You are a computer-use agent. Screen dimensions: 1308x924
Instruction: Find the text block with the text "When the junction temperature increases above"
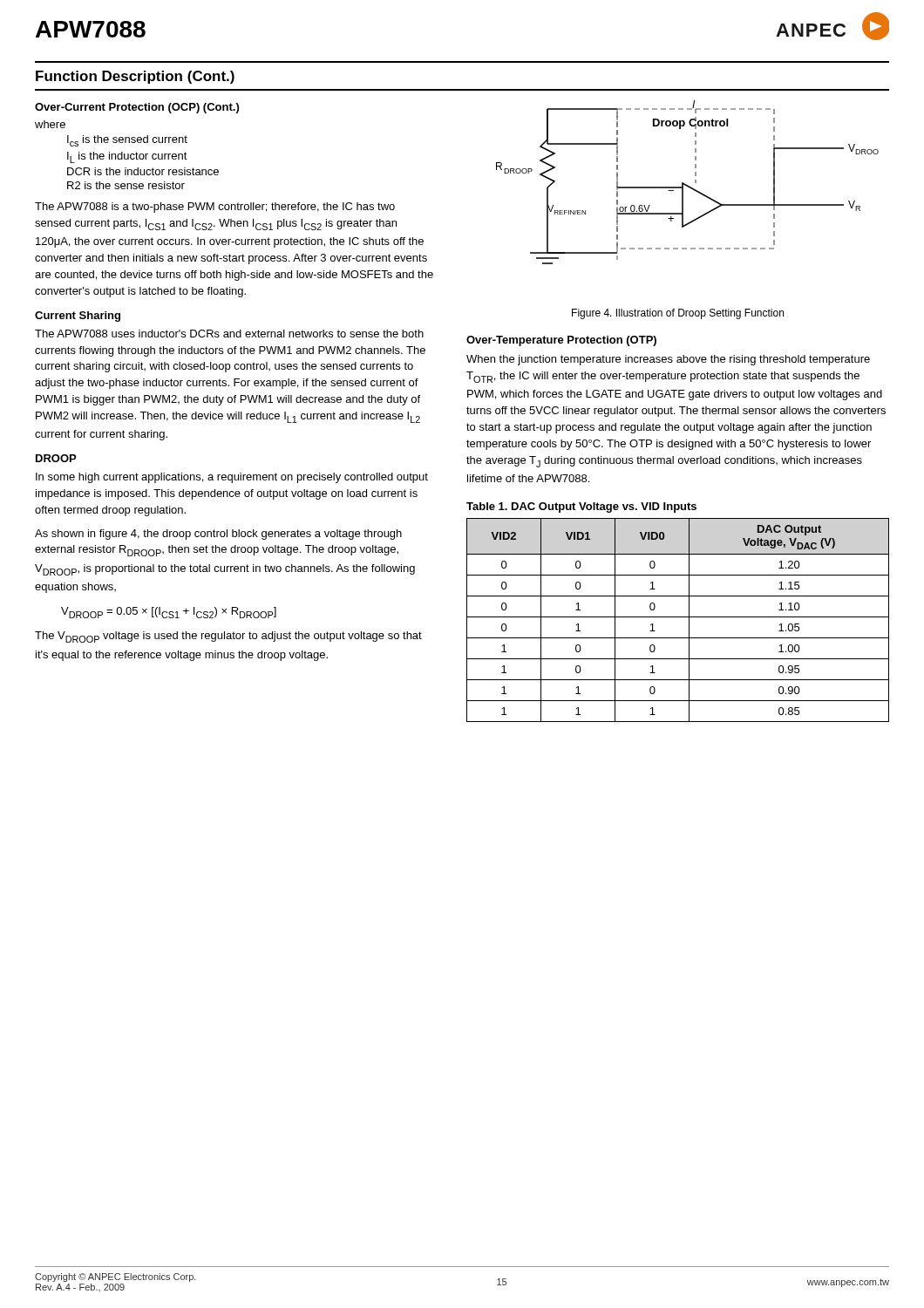point(676,418)
